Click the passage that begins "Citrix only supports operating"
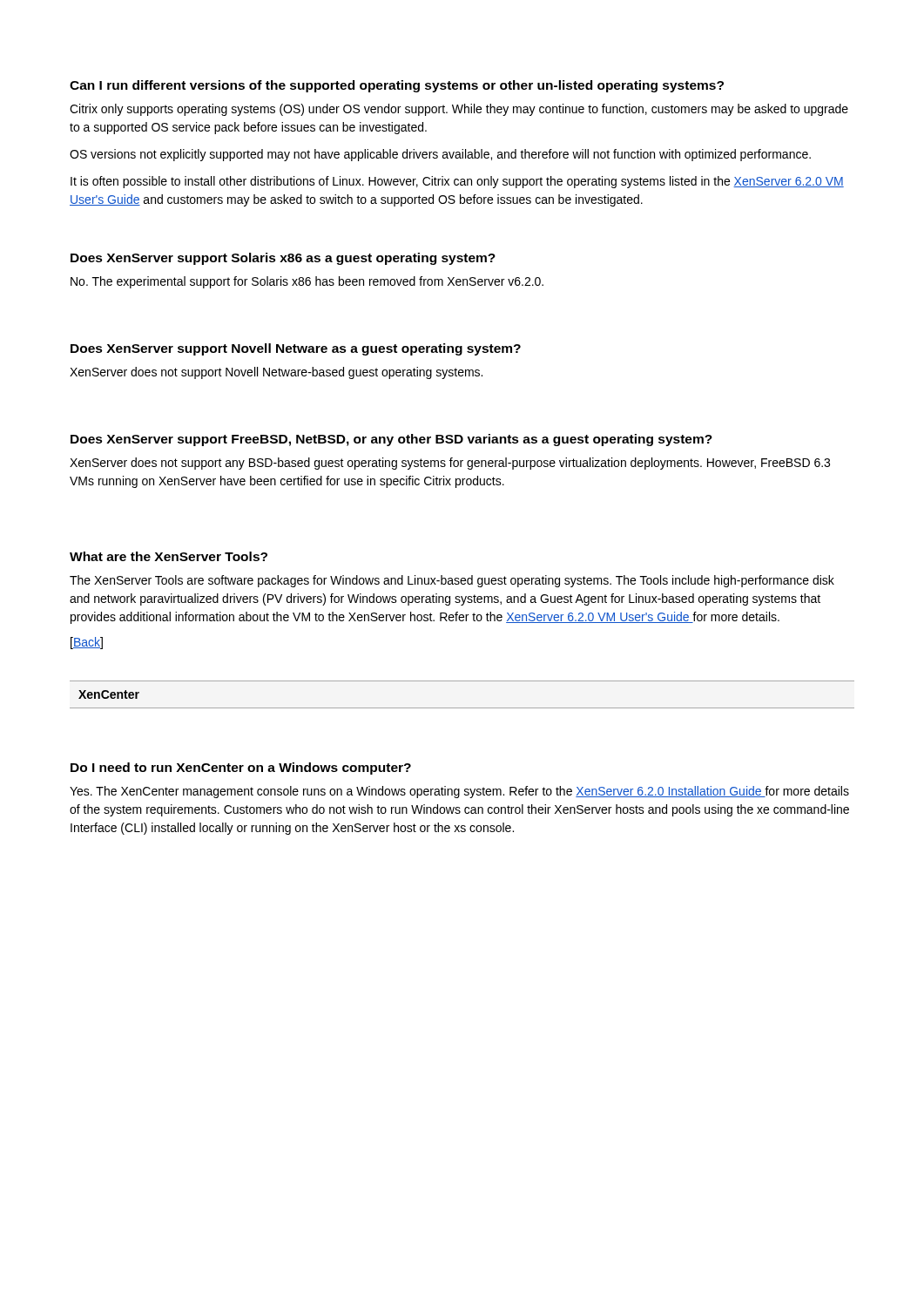 click(459, 118)
